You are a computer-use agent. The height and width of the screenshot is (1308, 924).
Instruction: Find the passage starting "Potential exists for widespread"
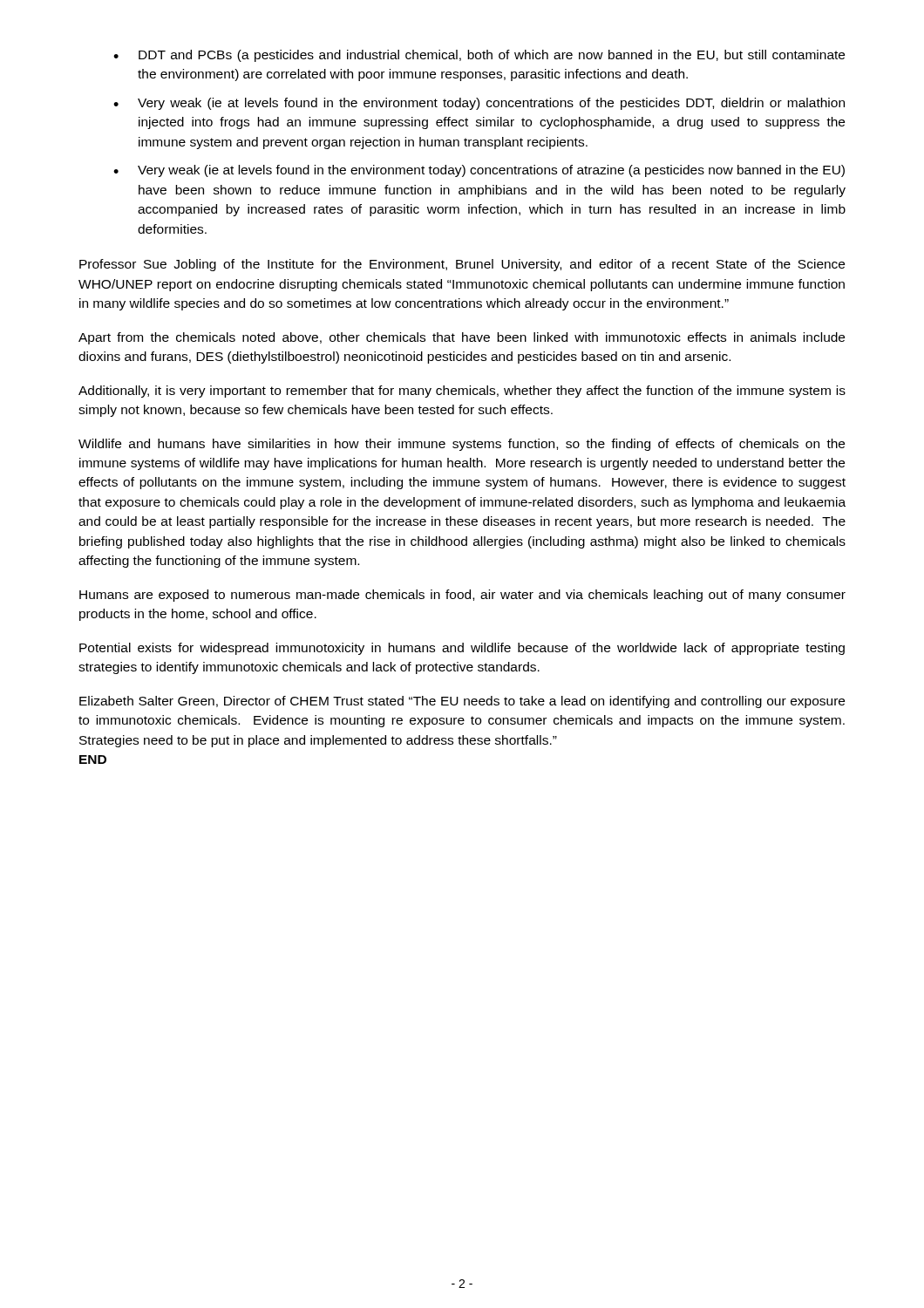(x=462, y=657)
